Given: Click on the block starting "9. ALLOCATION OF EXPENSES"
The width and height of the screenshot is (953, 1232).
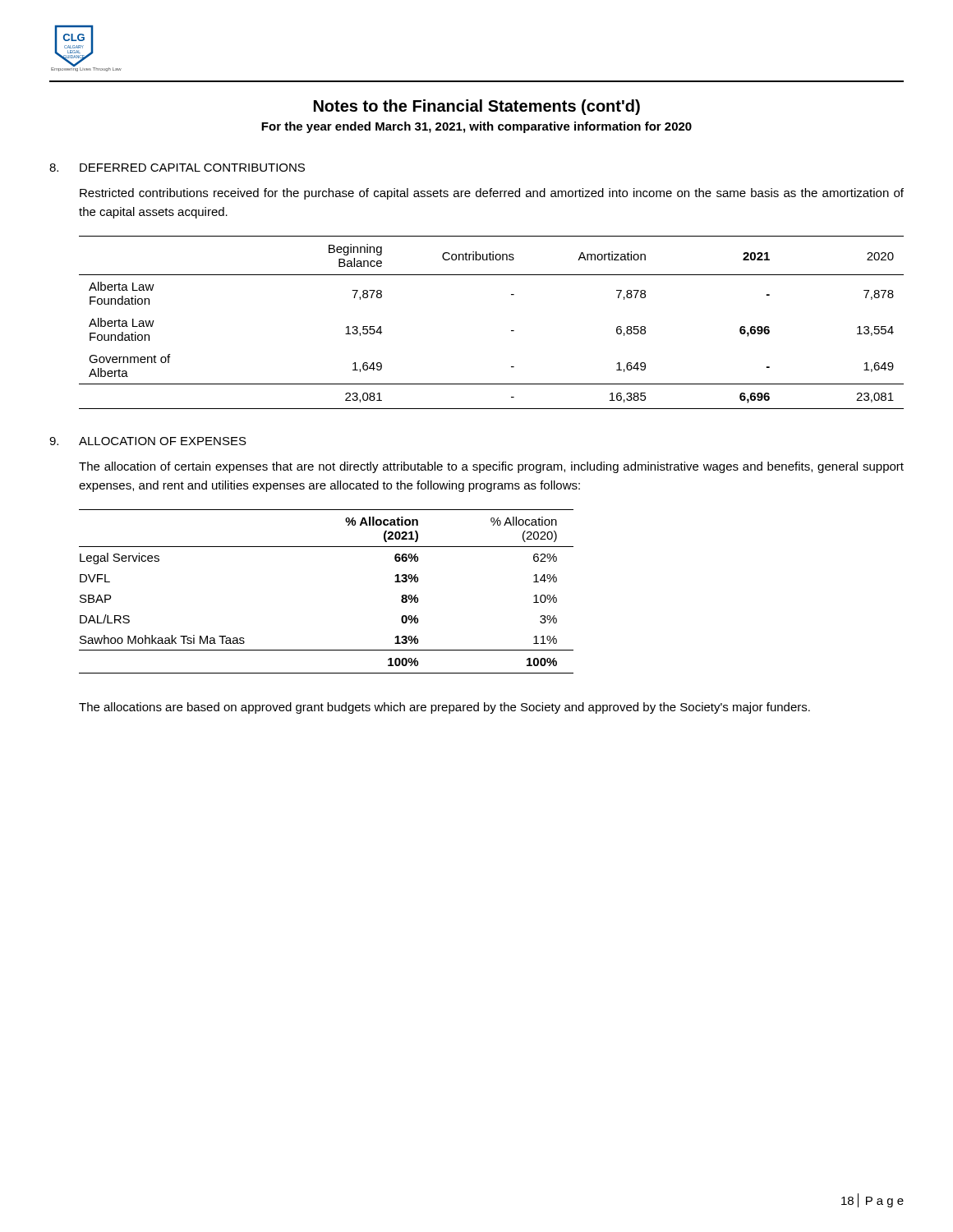Looking at the screenshot, I should (148, 441).
